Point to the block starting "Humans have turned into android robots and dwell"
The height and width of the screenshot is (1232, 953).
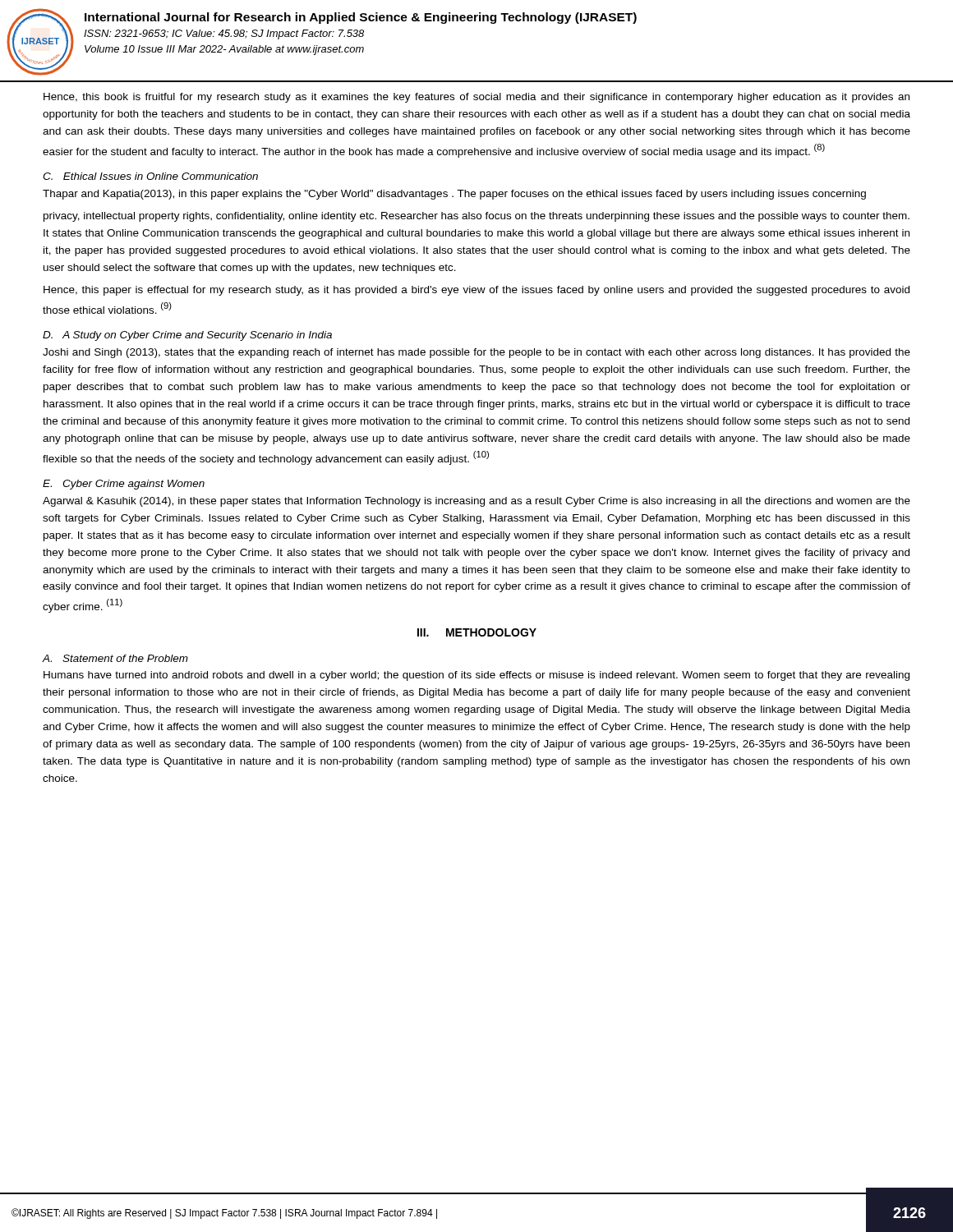[x=476, y=727]
